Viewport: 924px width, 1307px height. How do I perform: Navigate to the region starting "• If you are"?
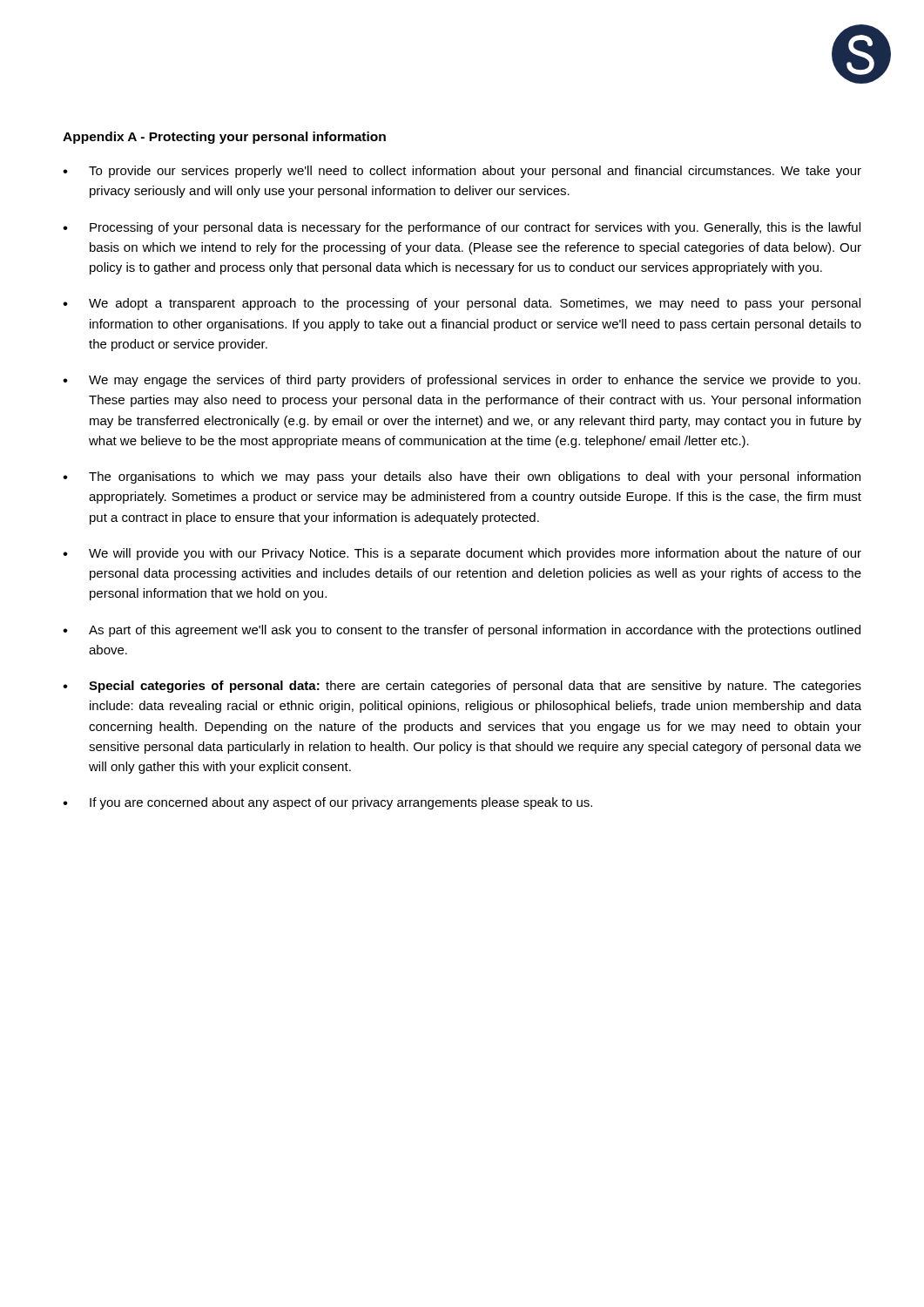[462, 803]
